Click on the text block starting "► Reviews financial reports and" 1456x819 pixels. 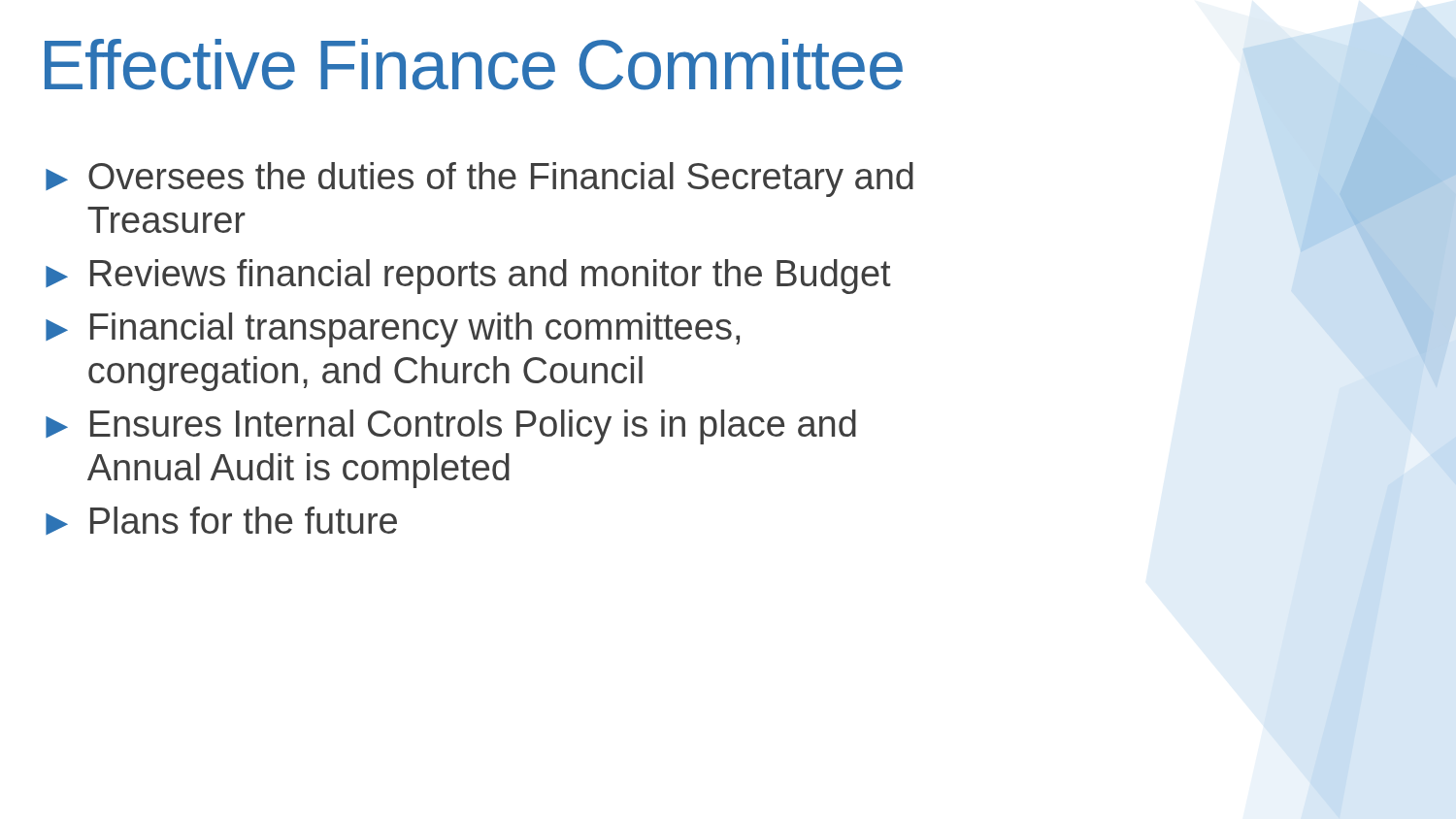point(465,274)
